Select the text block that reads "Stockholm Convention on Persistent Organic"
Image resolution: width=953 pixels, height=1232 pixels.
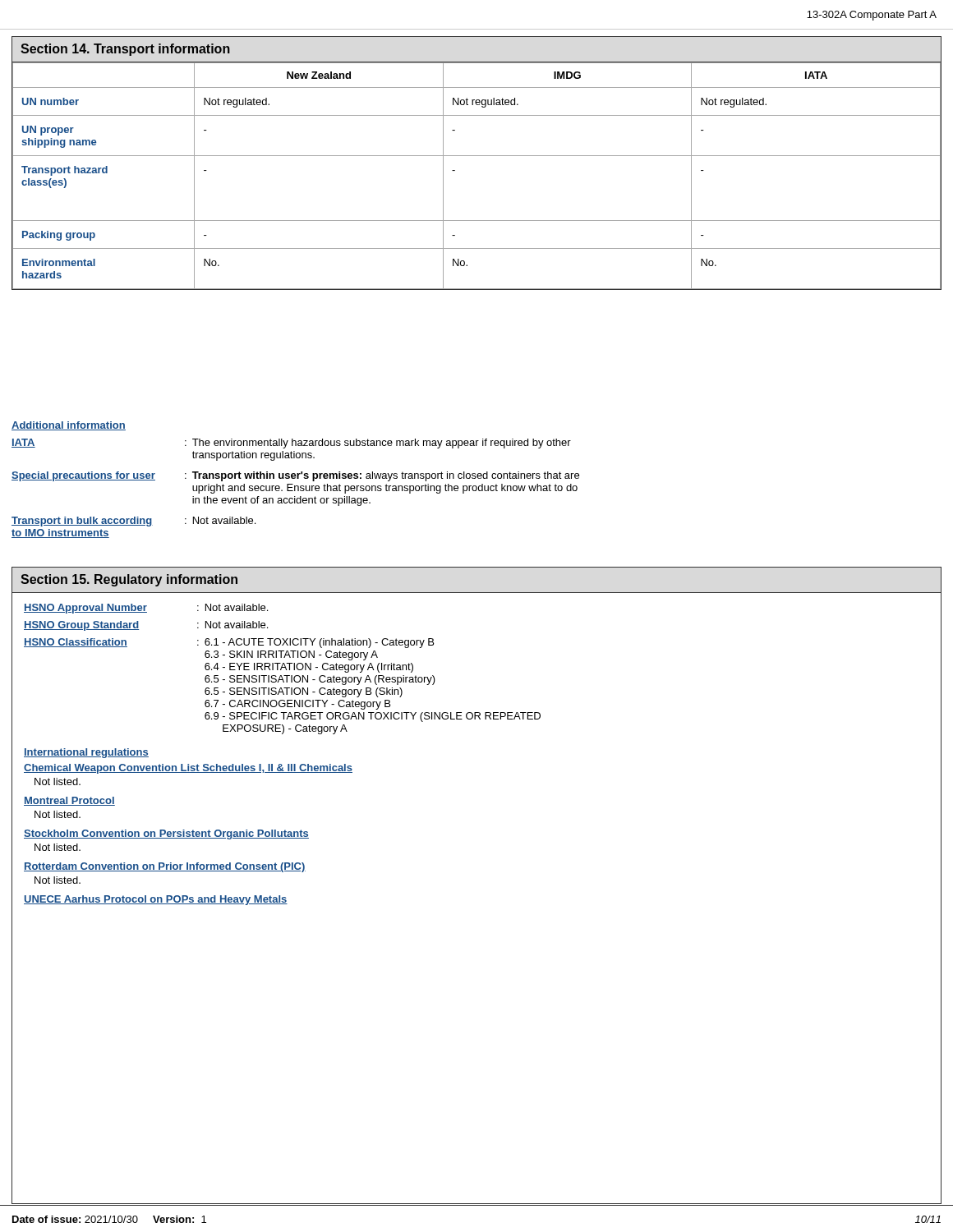[166, 833]
